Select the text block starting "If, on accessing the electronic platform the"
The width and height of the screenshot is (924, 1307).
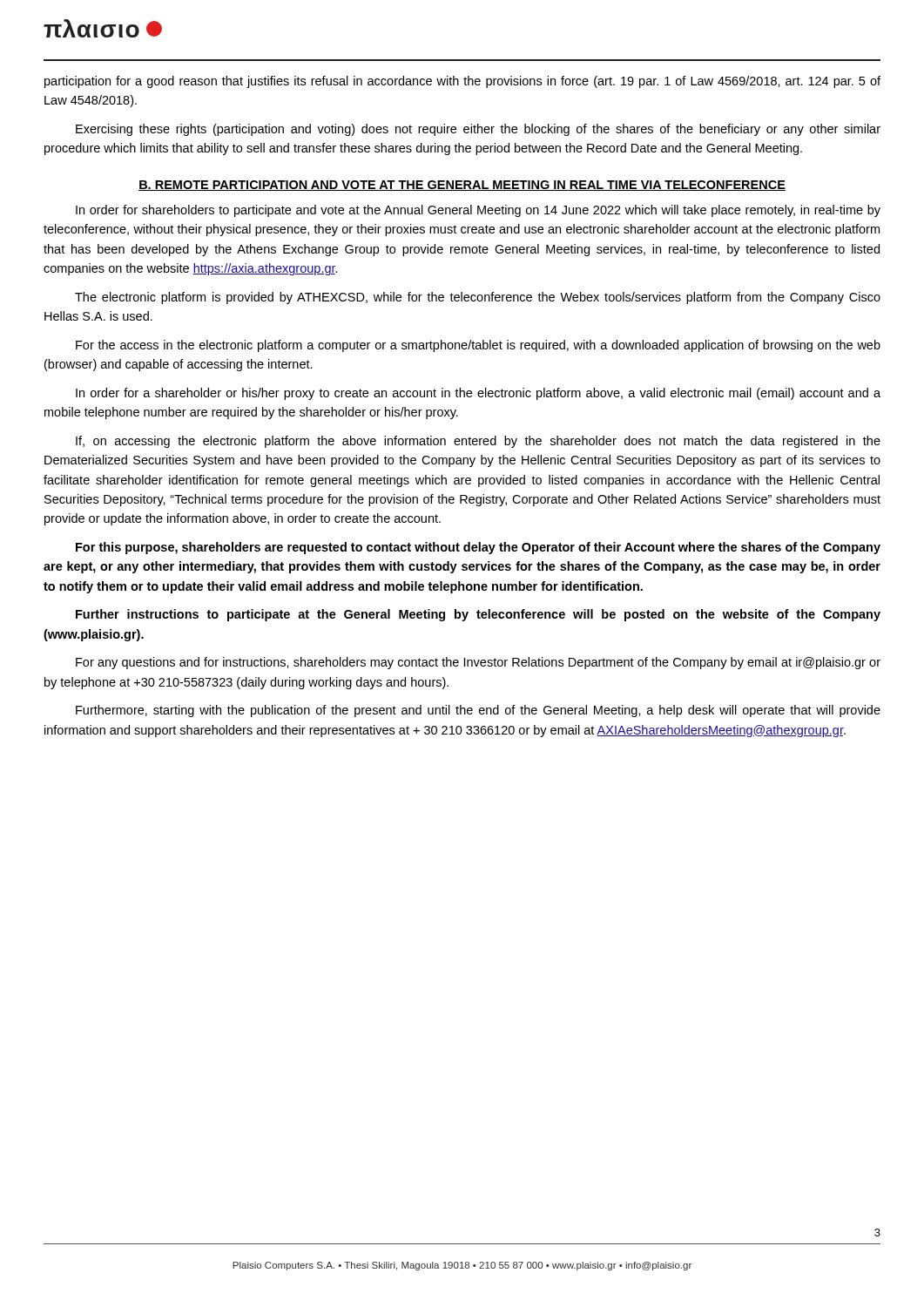[x=462, y=480]
